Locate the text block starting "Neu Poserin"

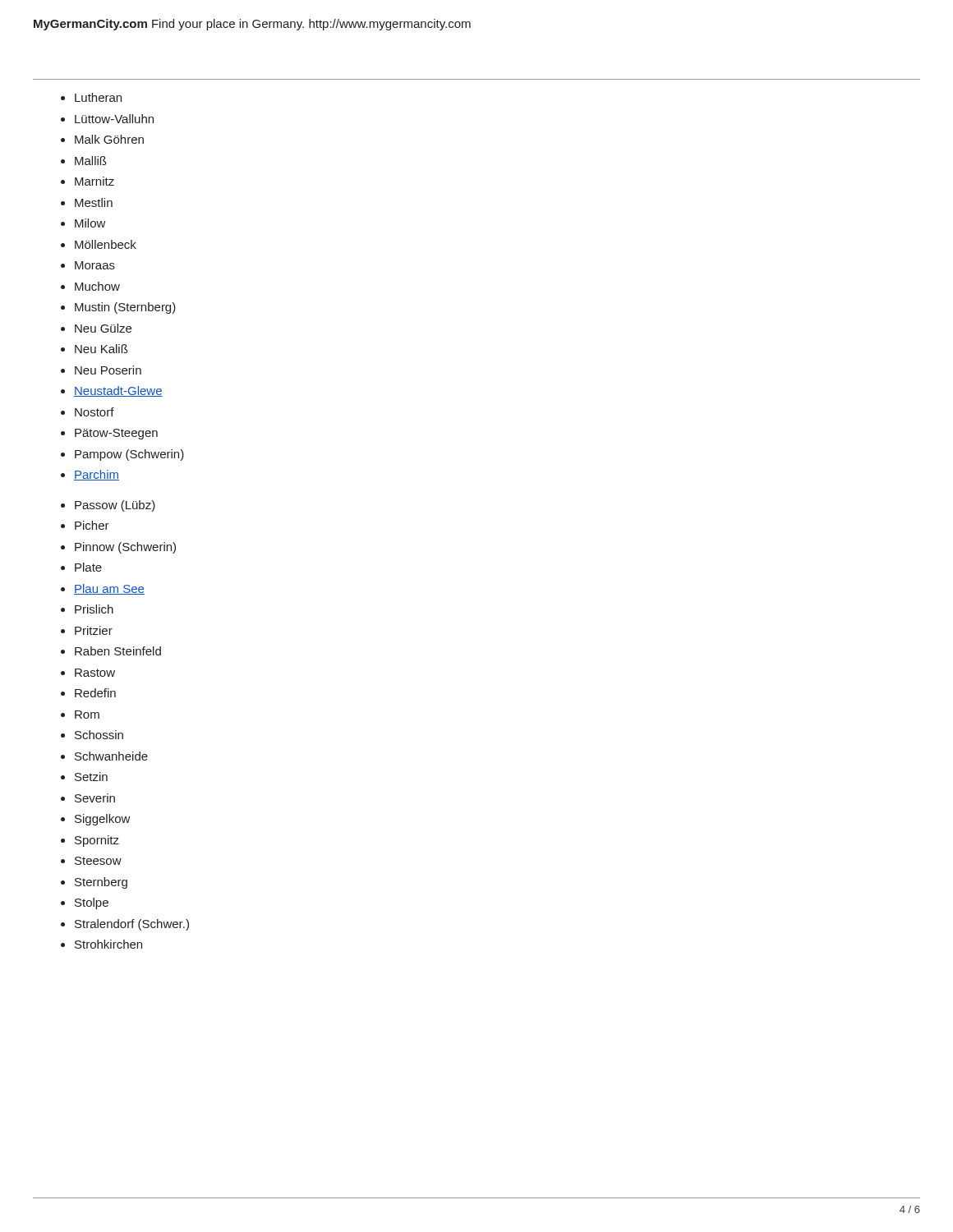click(108, 370)
